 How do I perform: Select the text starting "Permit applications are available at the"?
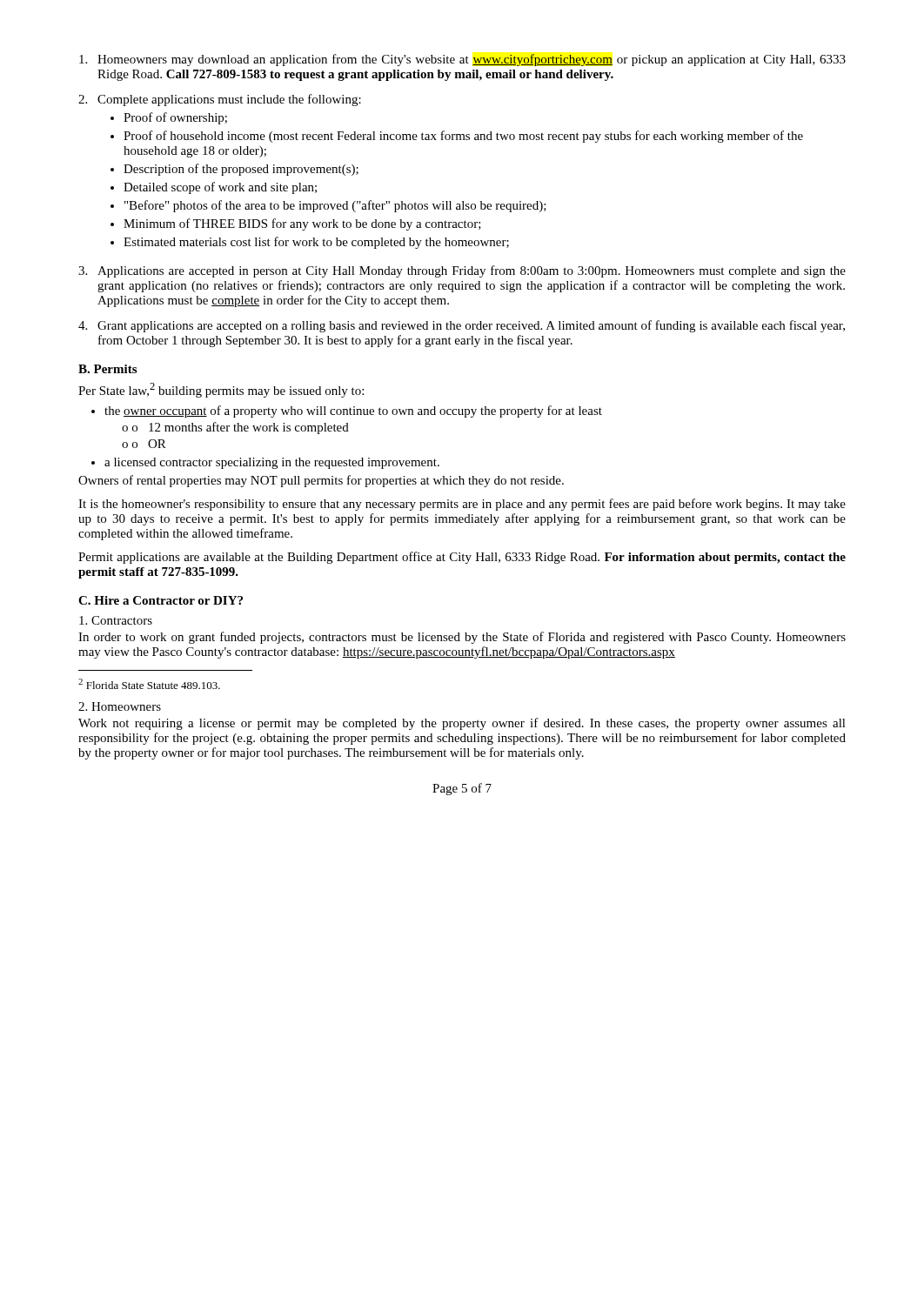pos(462,564)
